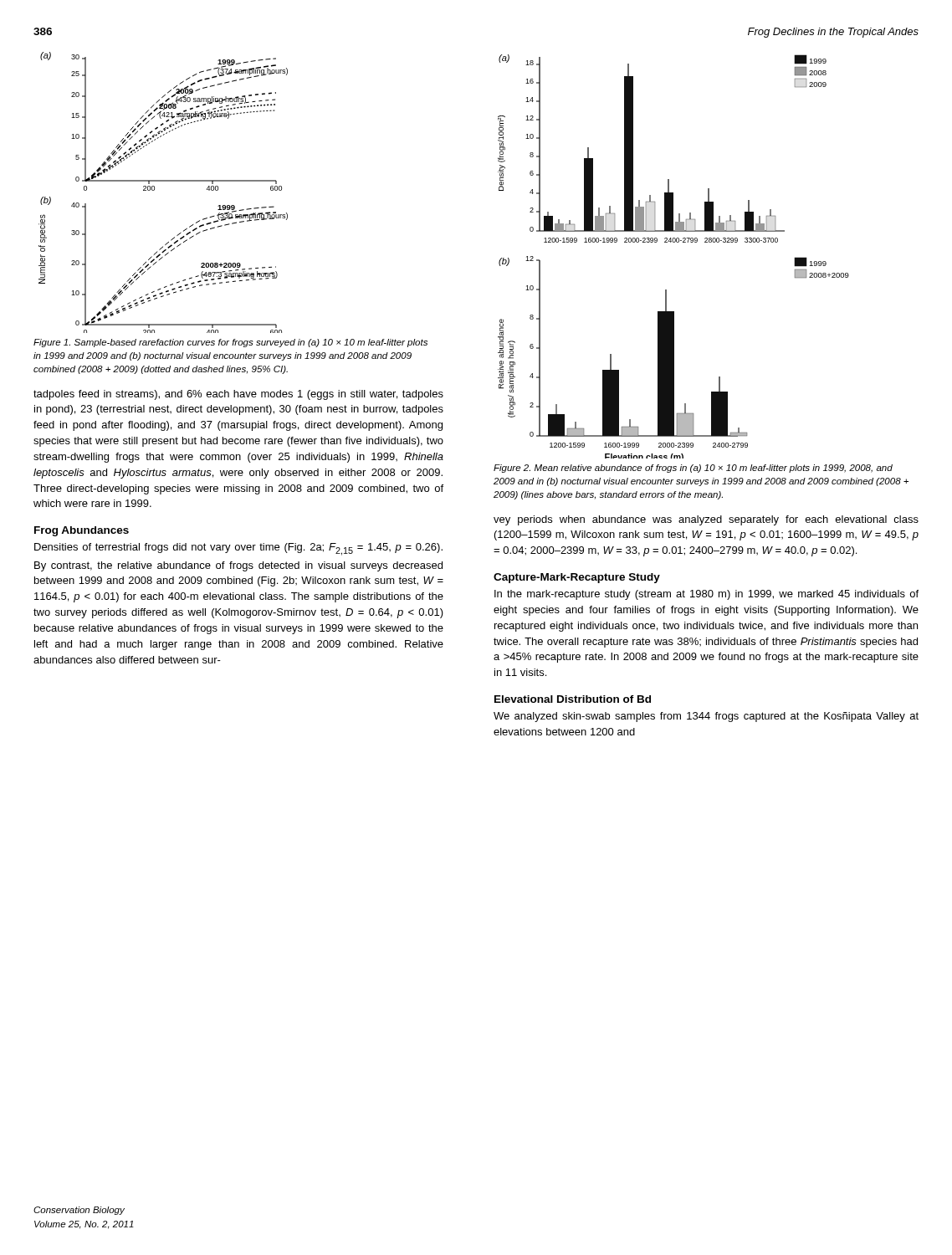Image resolution: width=952 pixels, height=1255 pixels.
Task: Point to the text starting "Capture-Mark-Recapture Study"
Action: 577,577
